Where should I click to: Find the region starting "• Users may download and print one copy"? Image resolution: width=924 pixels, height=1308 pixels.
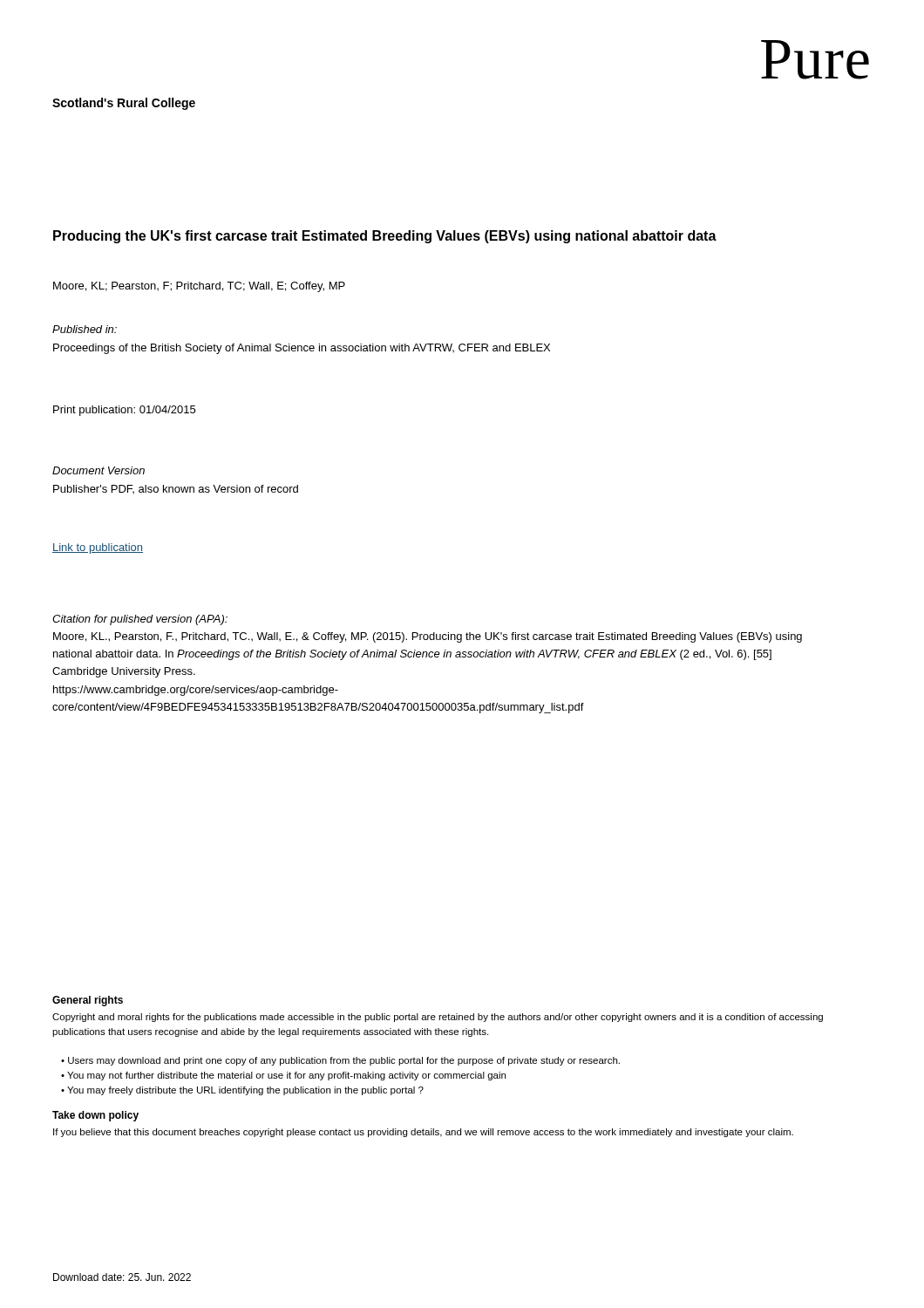coord(341,1060)
